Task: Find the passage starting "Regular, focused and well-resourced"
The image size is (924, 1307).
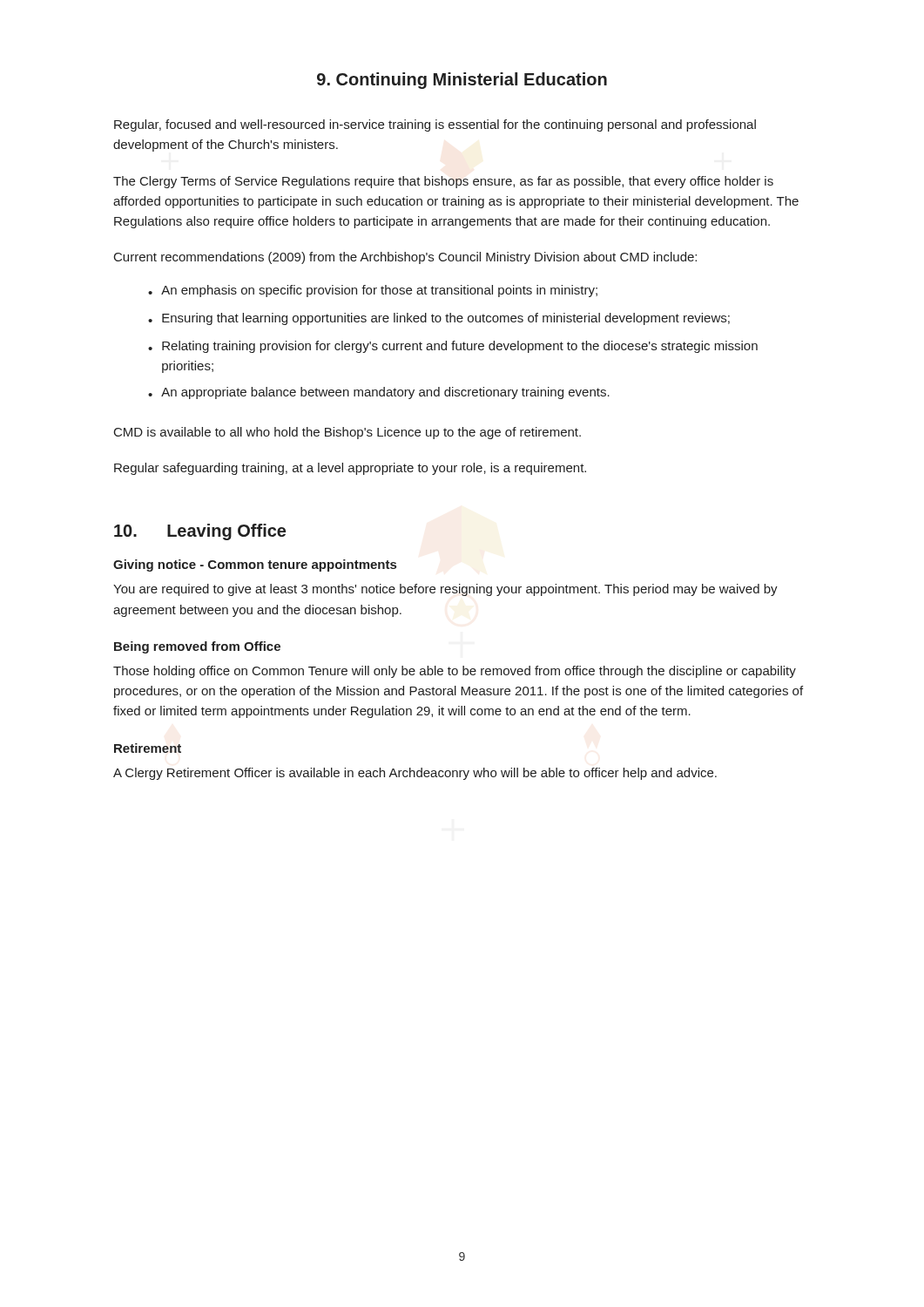Action: tap(435, 134)
